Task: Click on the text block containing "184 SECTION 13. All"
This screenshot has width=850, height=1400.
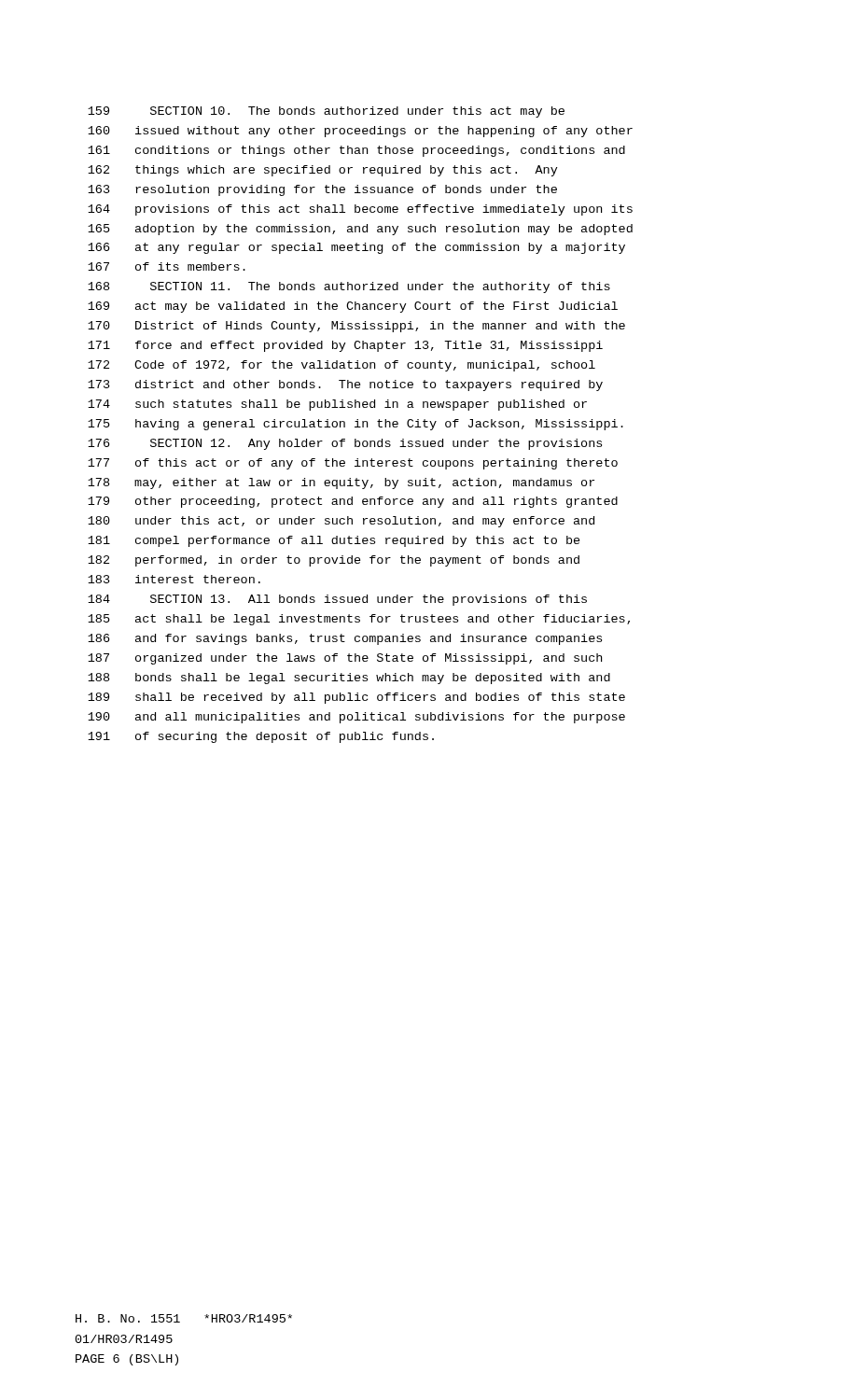Action: 425,669
